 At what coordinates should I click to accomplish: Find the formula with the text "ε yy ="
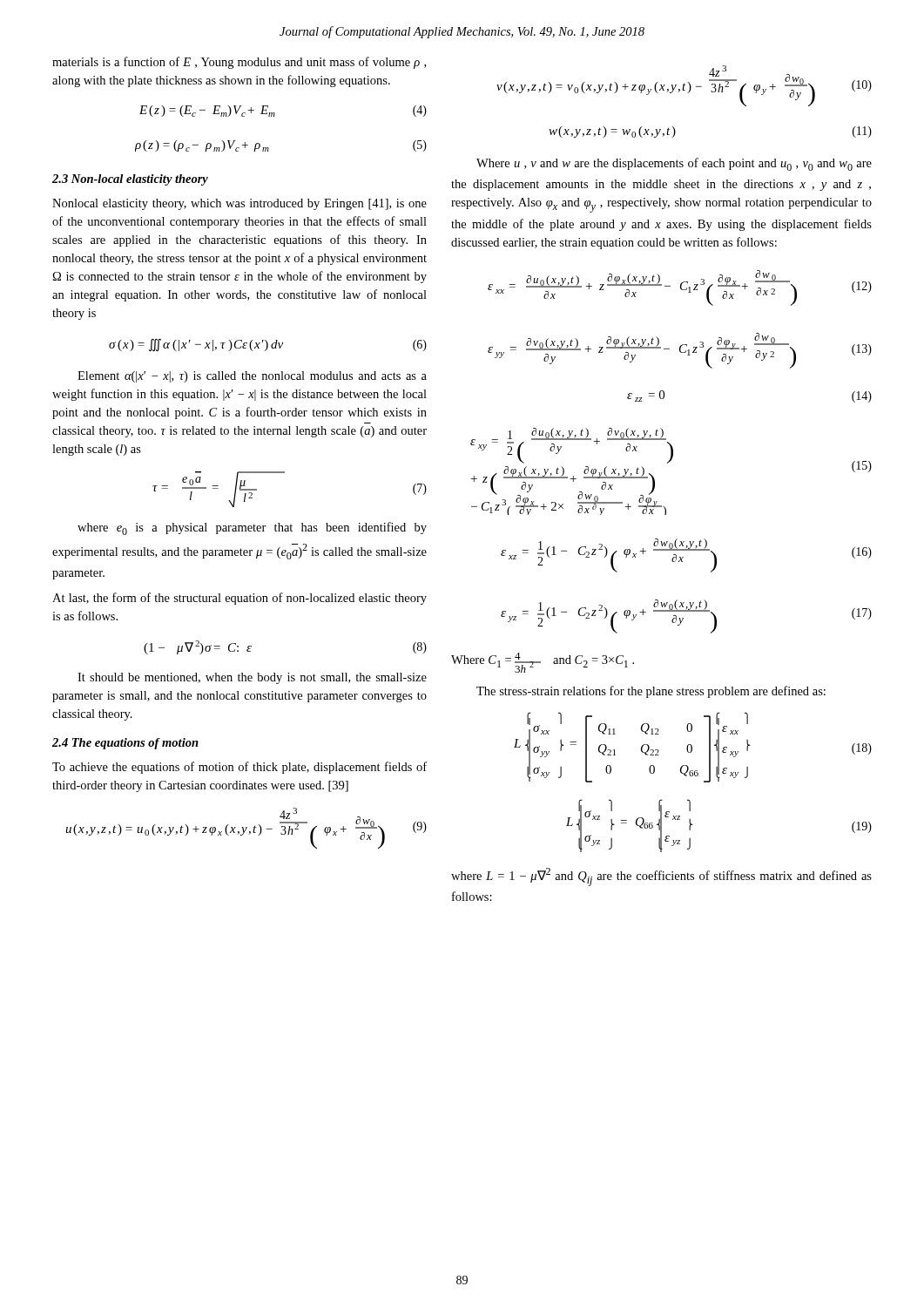coord(661,349)
